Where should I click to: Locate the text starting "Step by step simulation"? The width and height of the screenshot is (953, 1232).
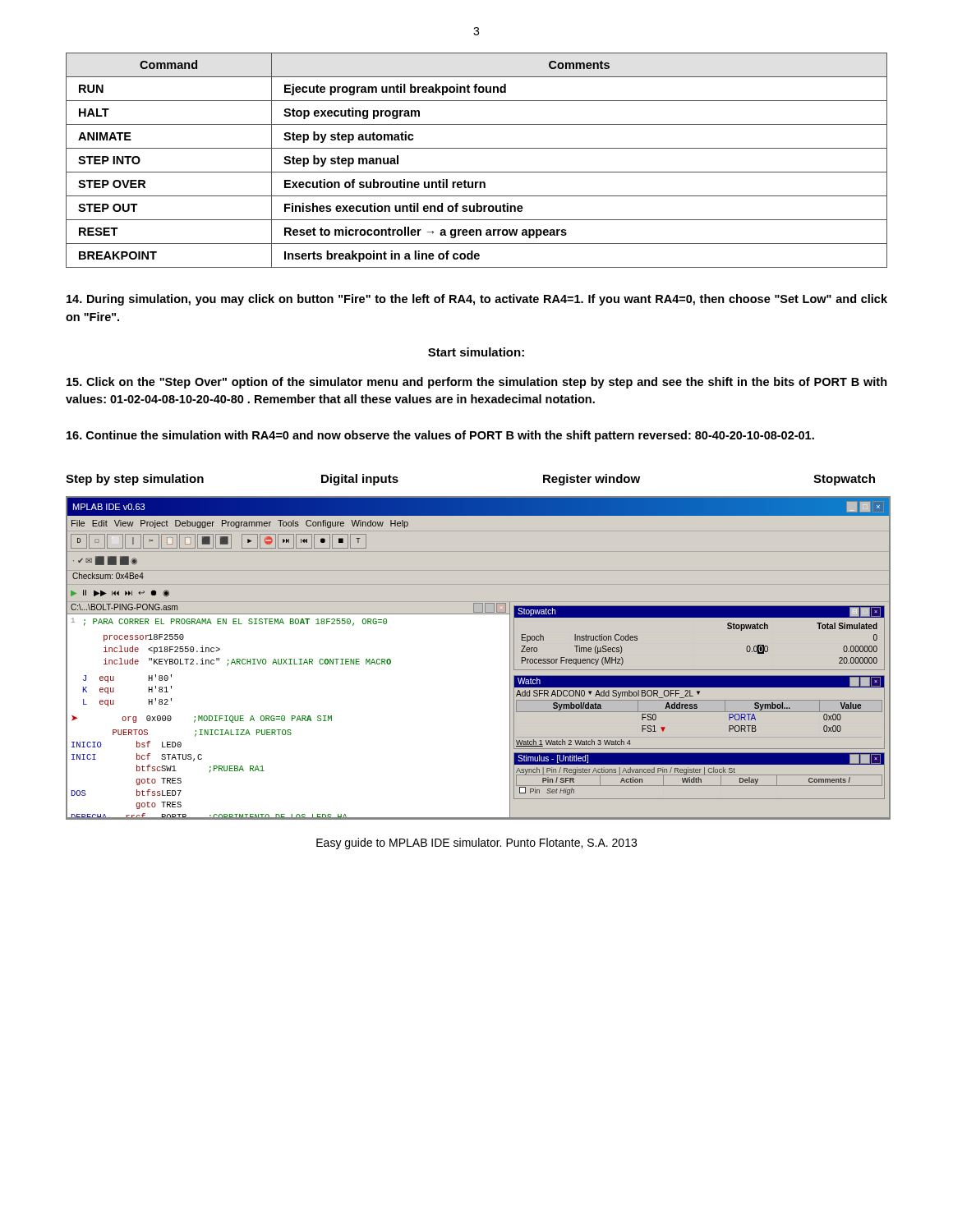point(135,478)
